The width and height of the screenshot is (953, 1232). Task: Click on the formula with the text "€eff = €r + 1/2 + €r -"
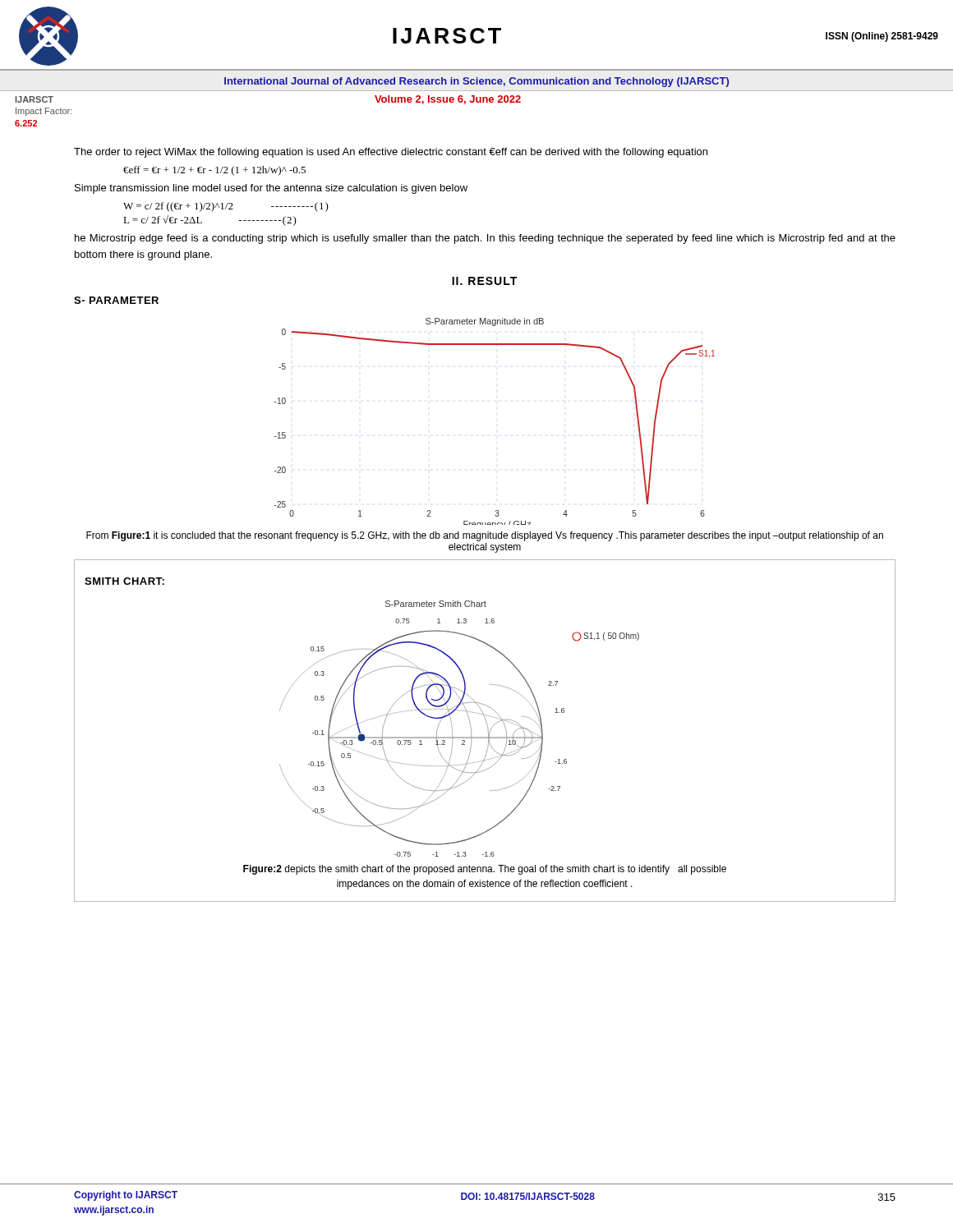215,170
